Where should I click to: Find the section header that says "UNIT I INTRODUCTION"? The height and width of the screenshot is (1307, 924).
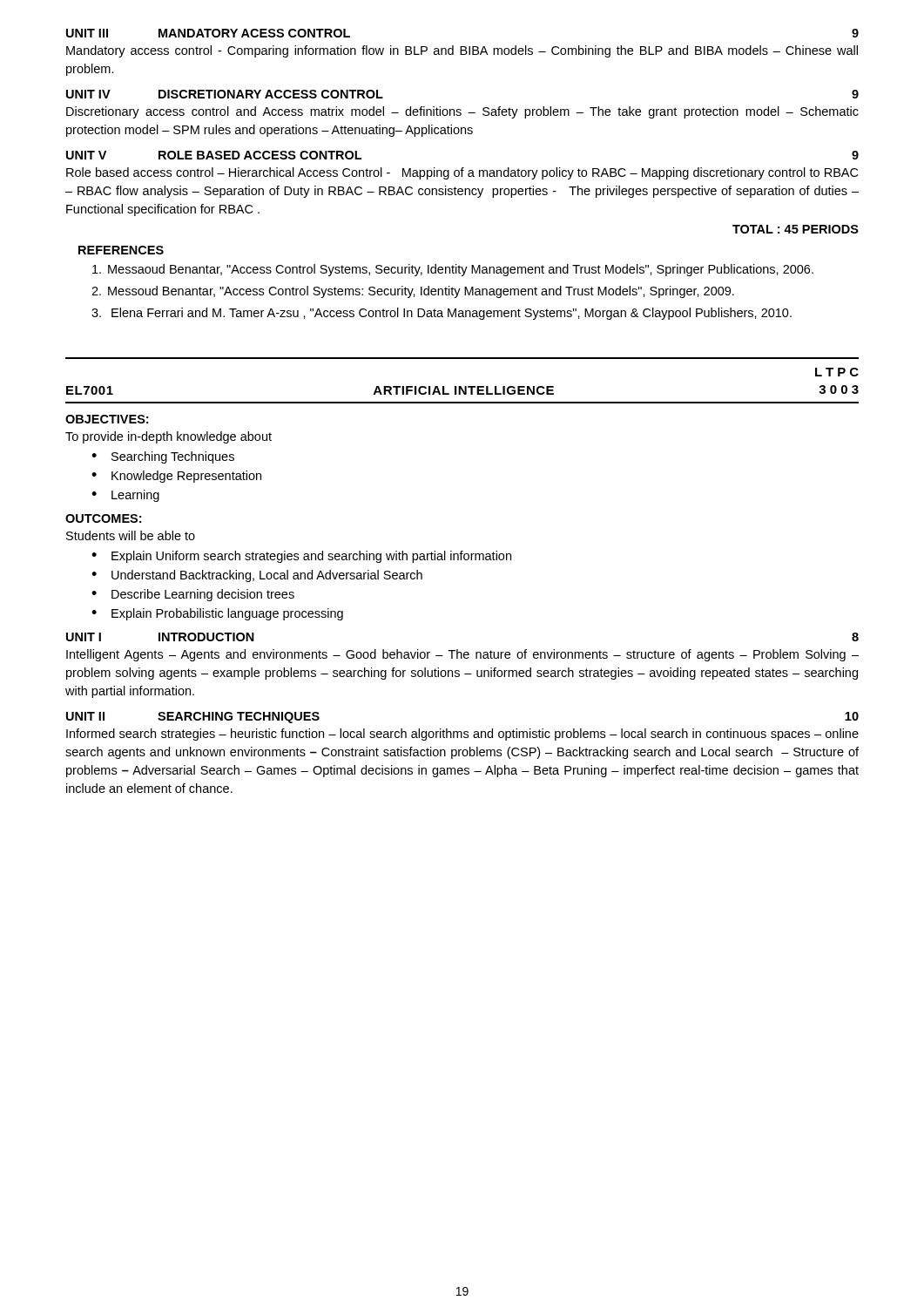coord(85,637)
